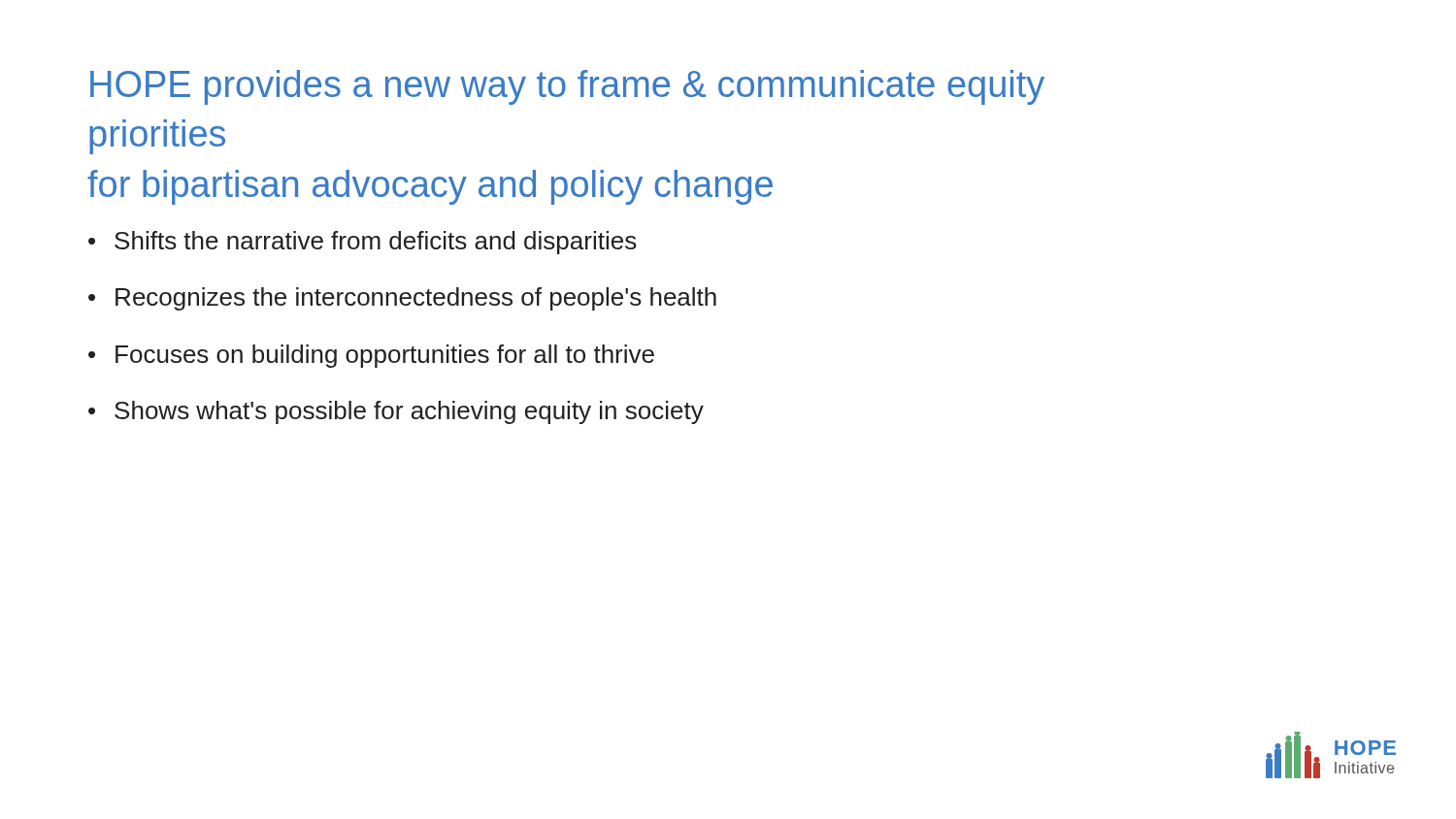The height and width of the screenshot is (819, 1456).
Task: Locate the list item containing "• Focuses on building"
Action: pos(371,354)
